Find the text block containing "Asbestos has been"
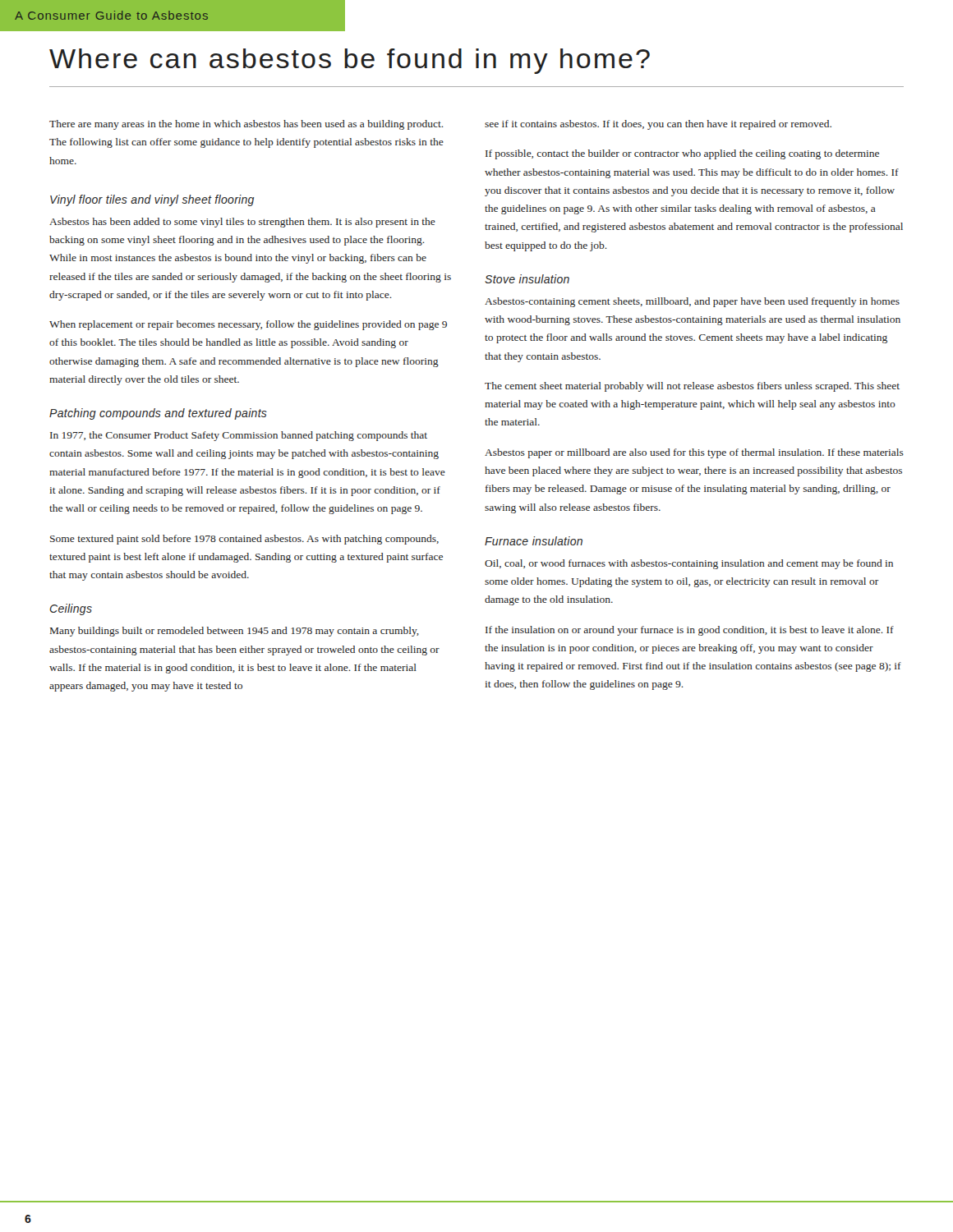Image resolution: width=953 pixels, height=1232 pixels. (250, 258)
